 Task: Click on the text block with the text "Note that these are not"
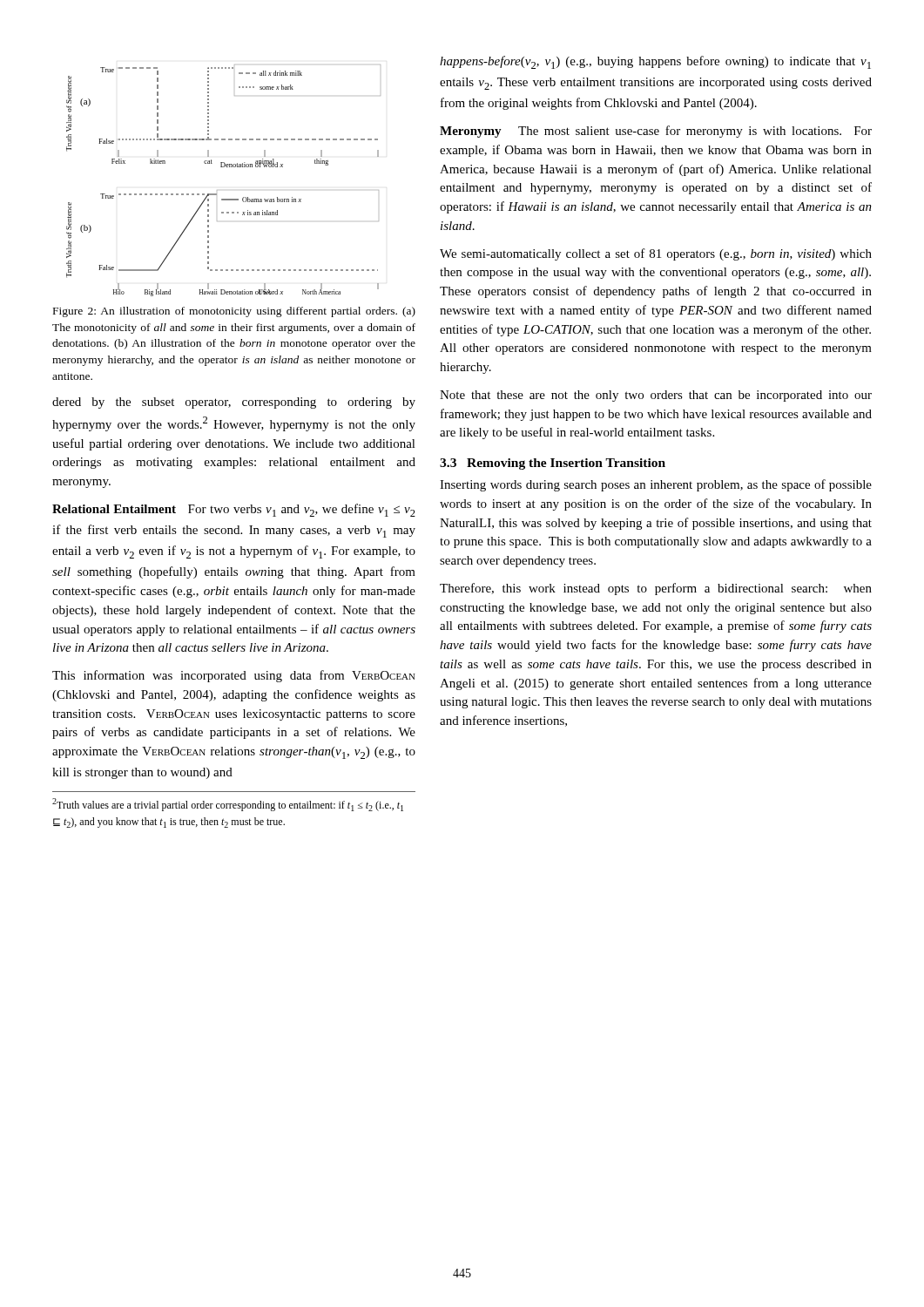(x=656, y=413)
